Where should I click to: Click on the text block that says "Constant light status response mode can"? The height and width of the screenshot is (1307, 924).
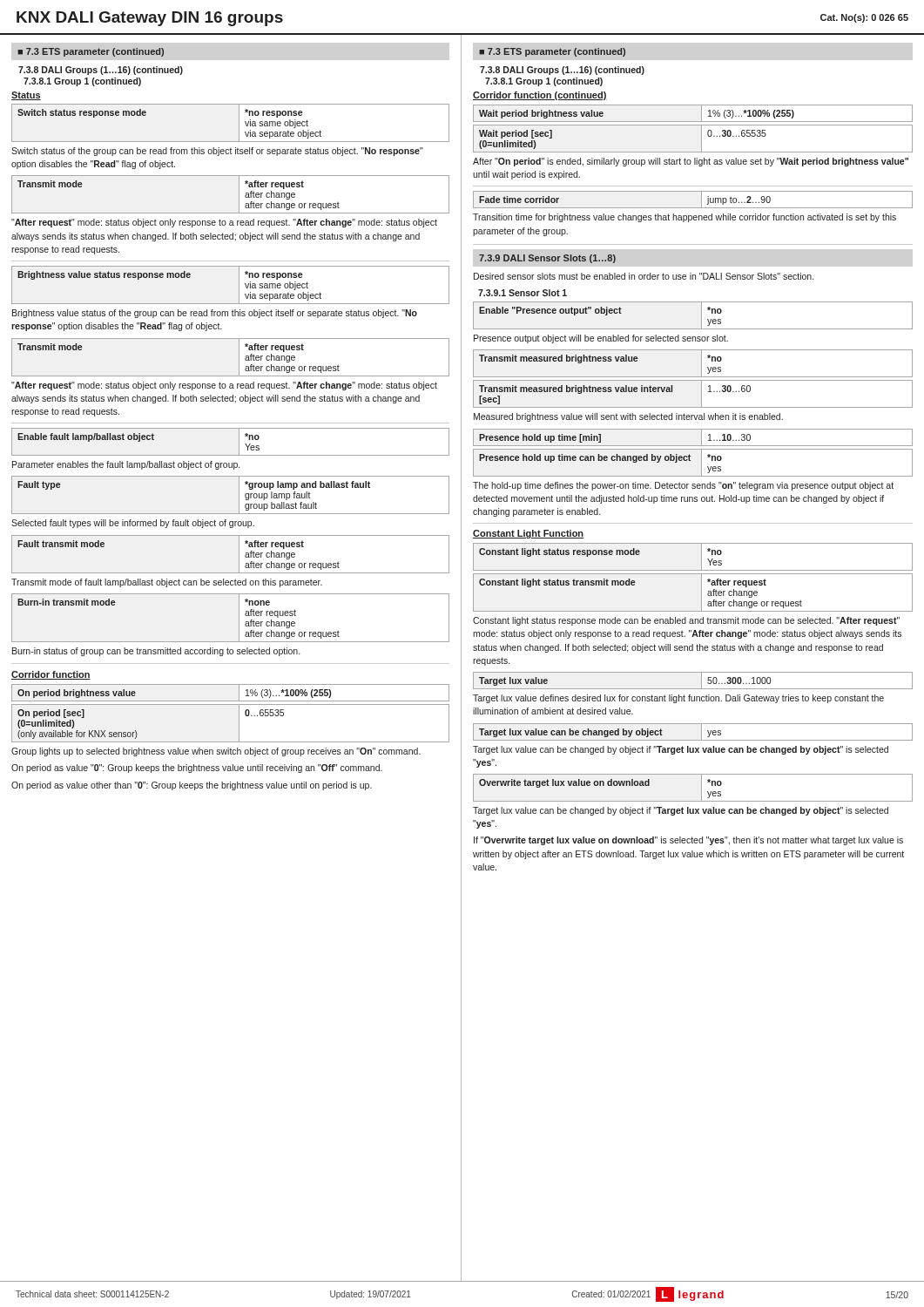click(687, 640)
